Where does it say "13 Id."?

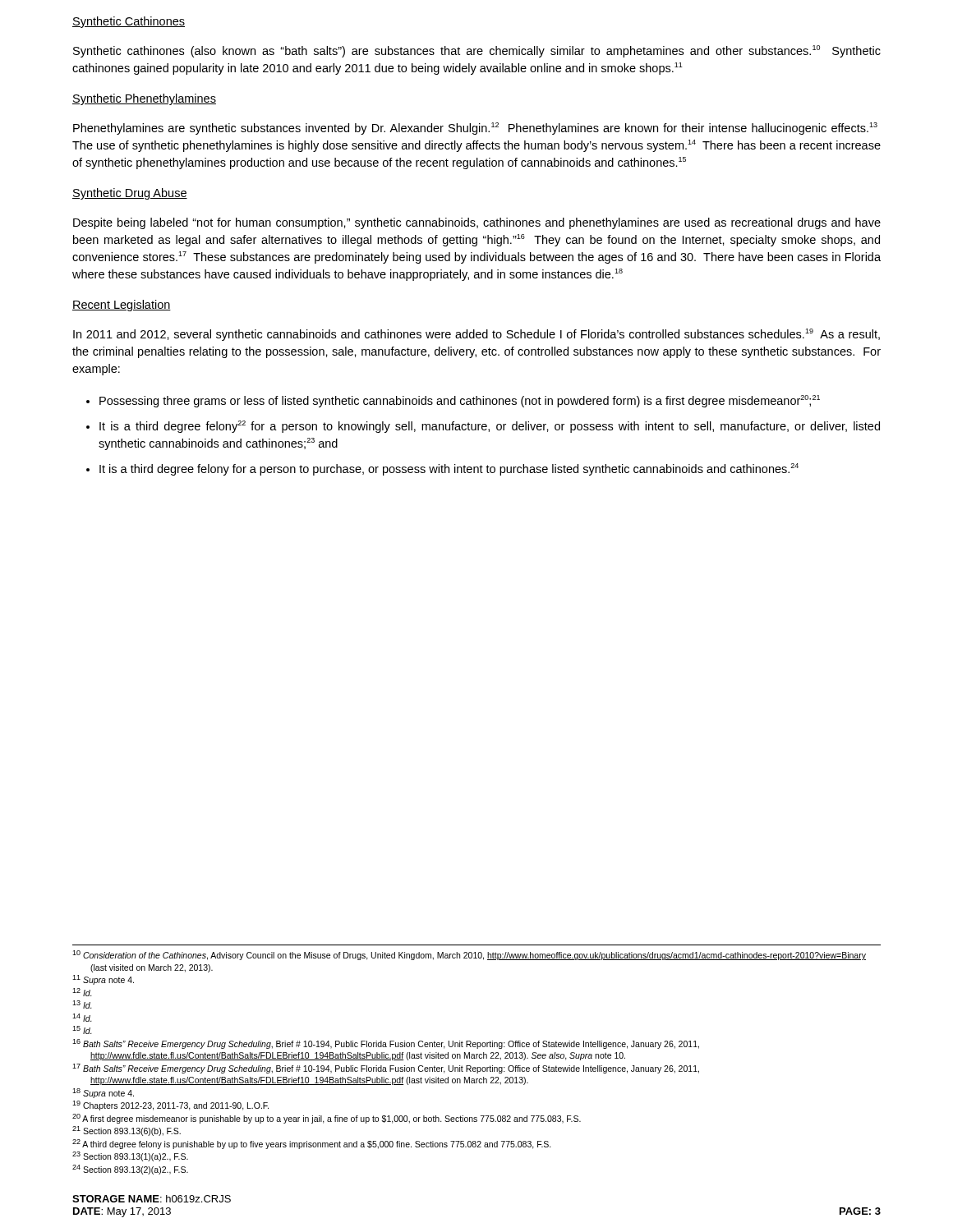[x=82, y=1004]
